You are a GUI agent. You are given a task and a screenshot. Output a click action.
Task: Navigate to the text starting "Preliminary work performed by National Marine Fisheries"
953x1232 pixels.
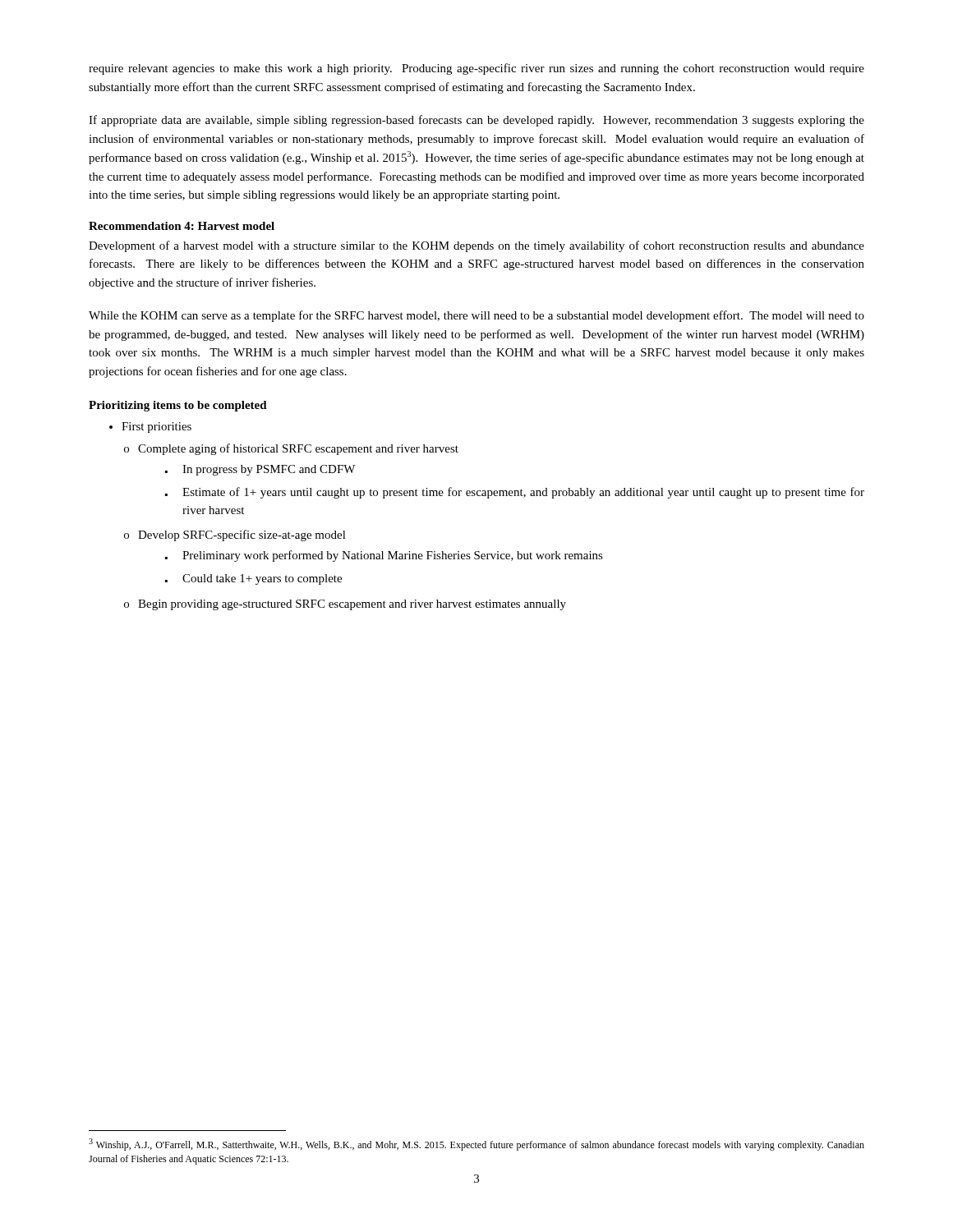[x=514, y=556]
